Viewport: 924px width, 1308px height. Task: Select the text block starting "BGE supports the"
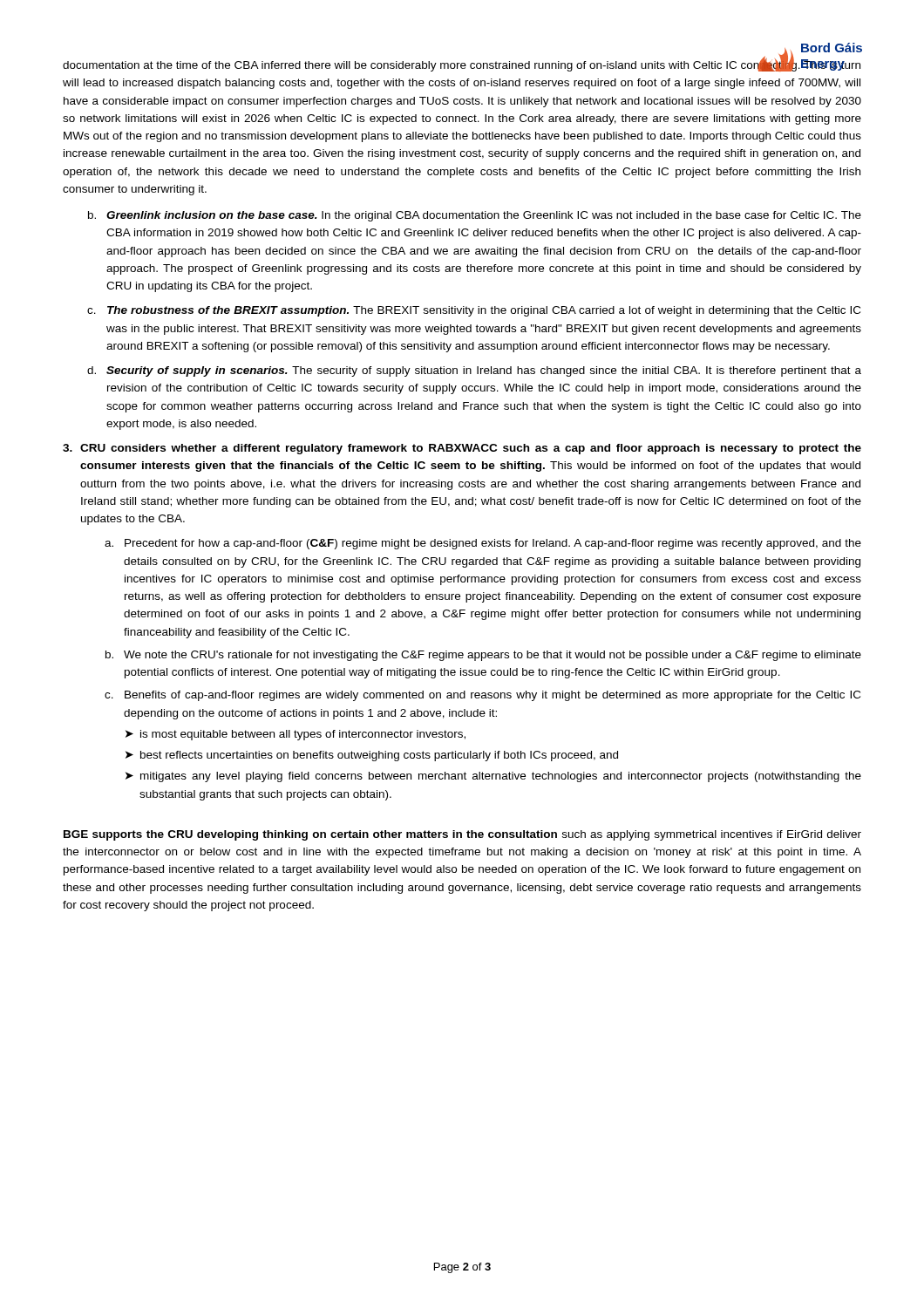pyautogui.click(x=462, y=870)
